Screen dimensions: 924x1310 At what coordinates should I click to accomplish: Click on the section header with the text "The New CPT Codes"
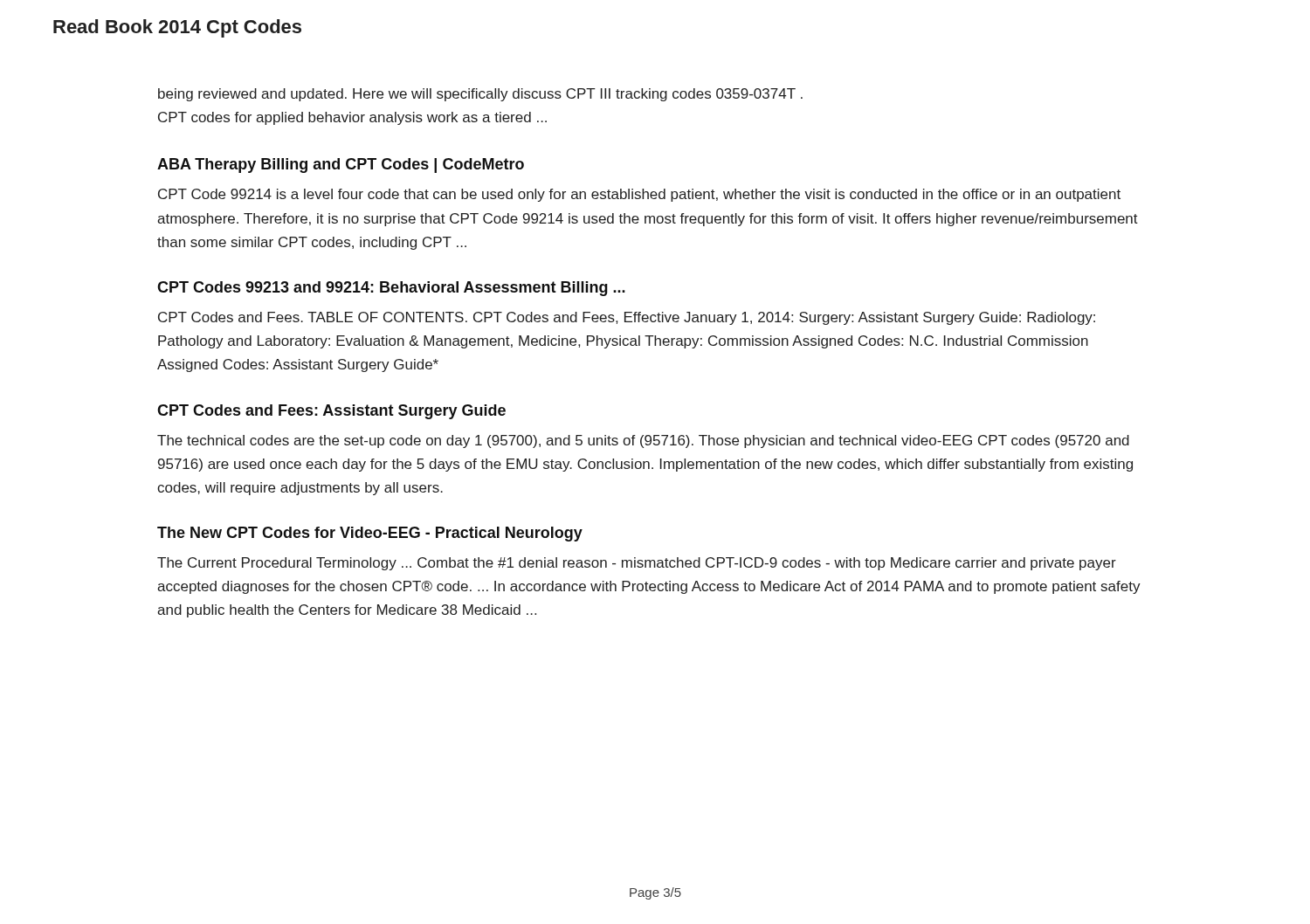(370, 533)
